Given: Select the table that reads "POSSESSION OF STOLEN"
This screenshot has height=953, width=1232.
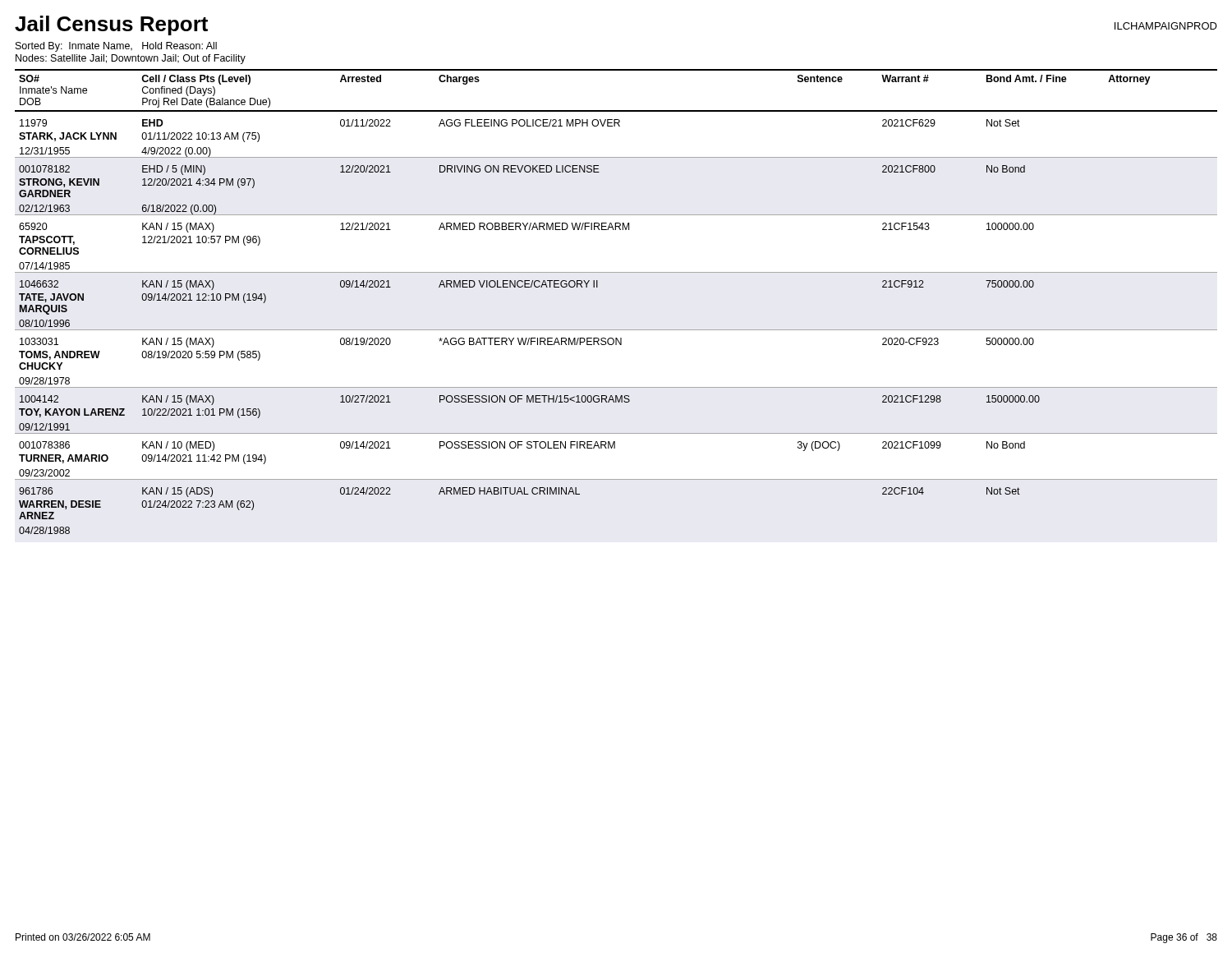Looking at the screenshot, I should click(616, 306).
